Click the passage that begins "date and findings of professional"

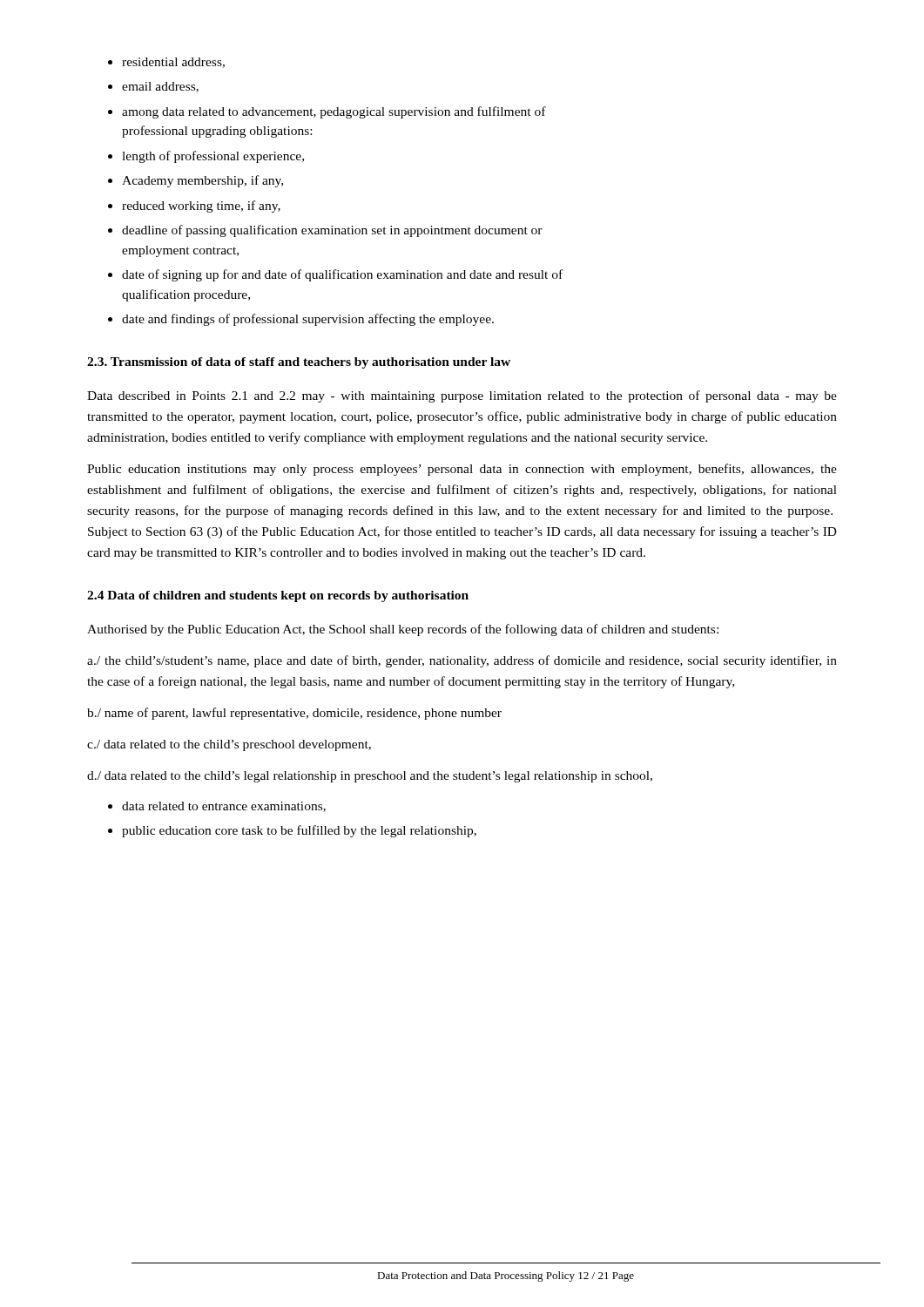[308, 319]
